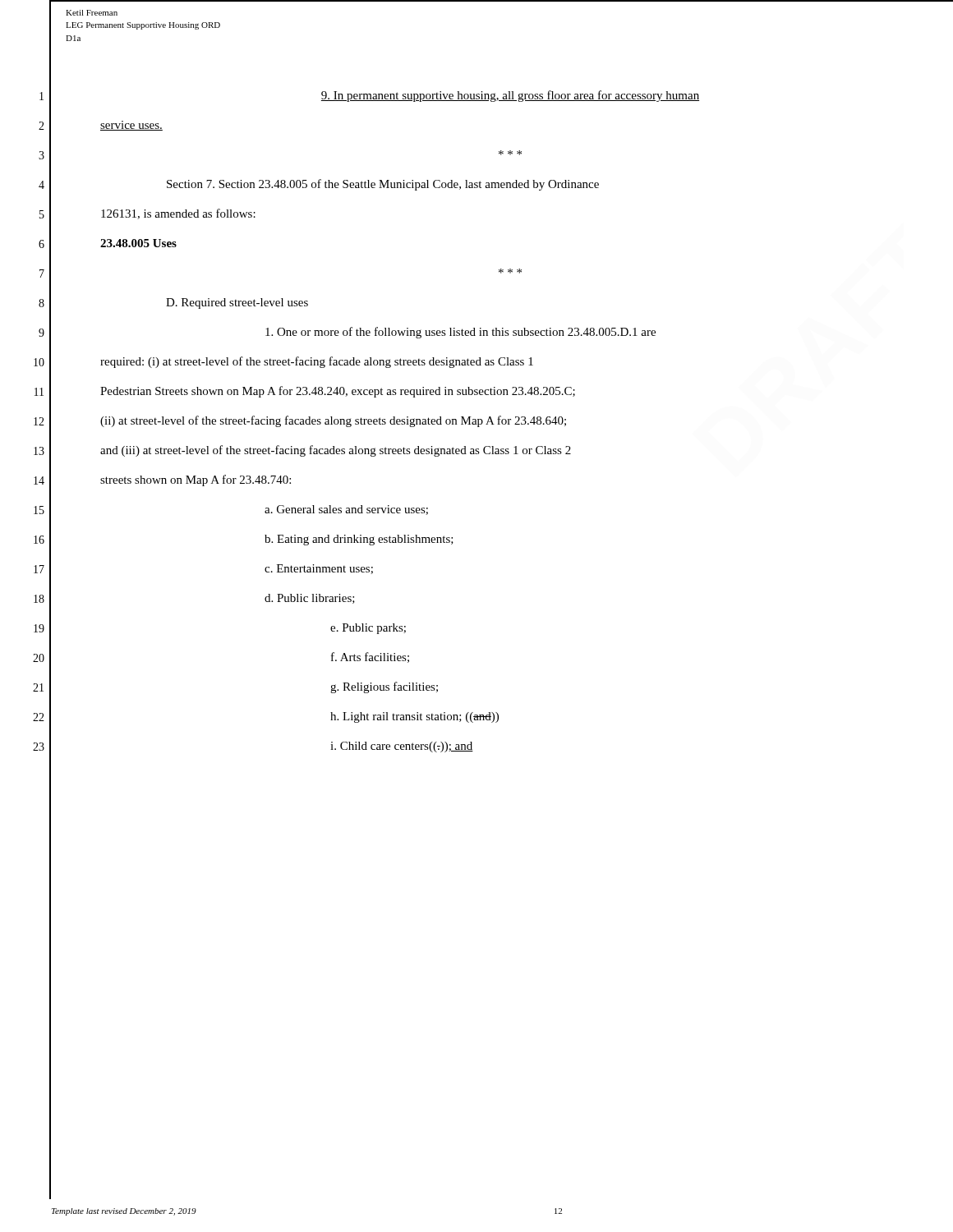
Task: Click the passage that begins "Pedestrian Streets shown on Map"
Action: tap(338, 391)
